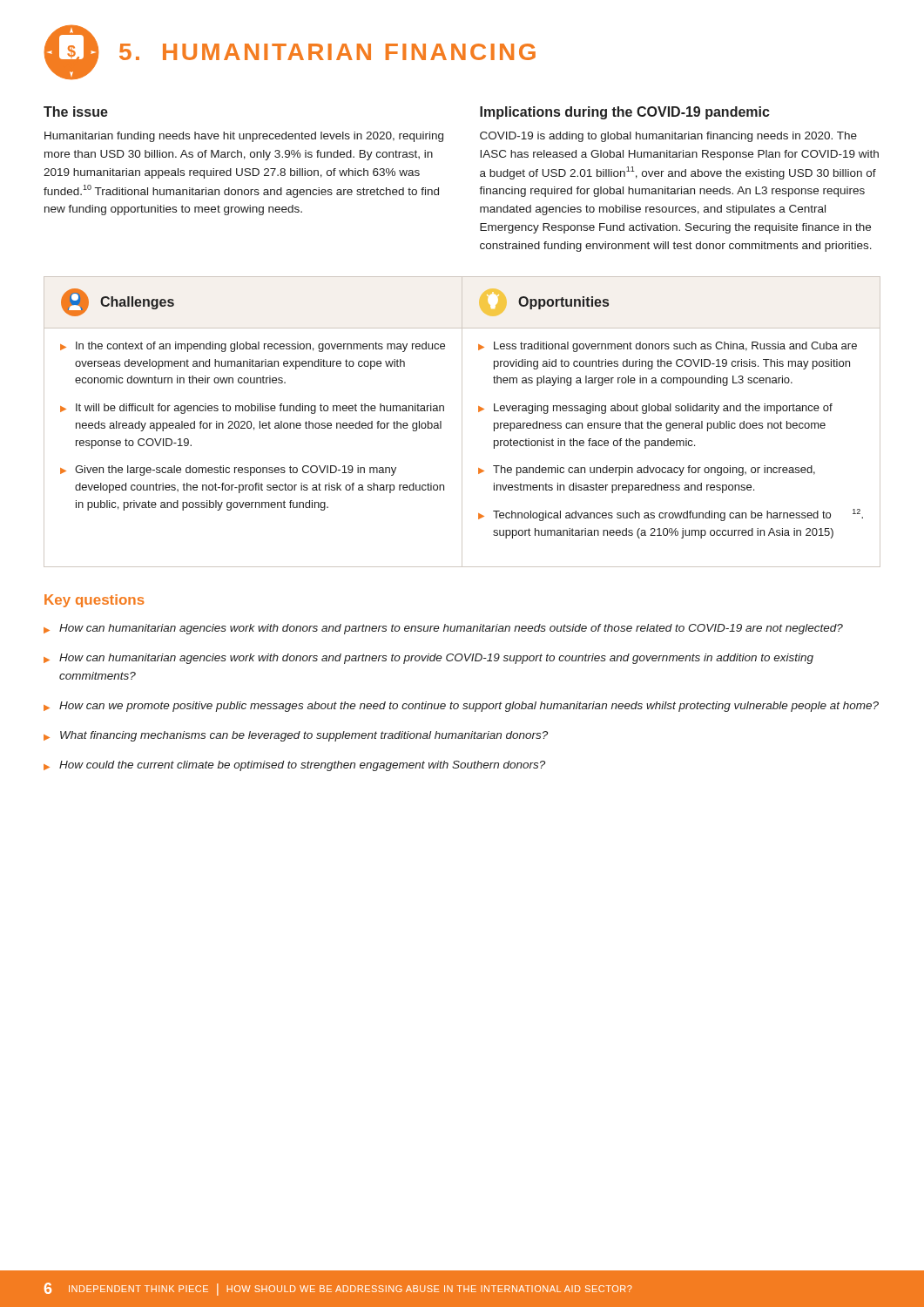
Task: Select the block starting "Implications during the COVID-19 pandemic"
Action: pos(625,112)
